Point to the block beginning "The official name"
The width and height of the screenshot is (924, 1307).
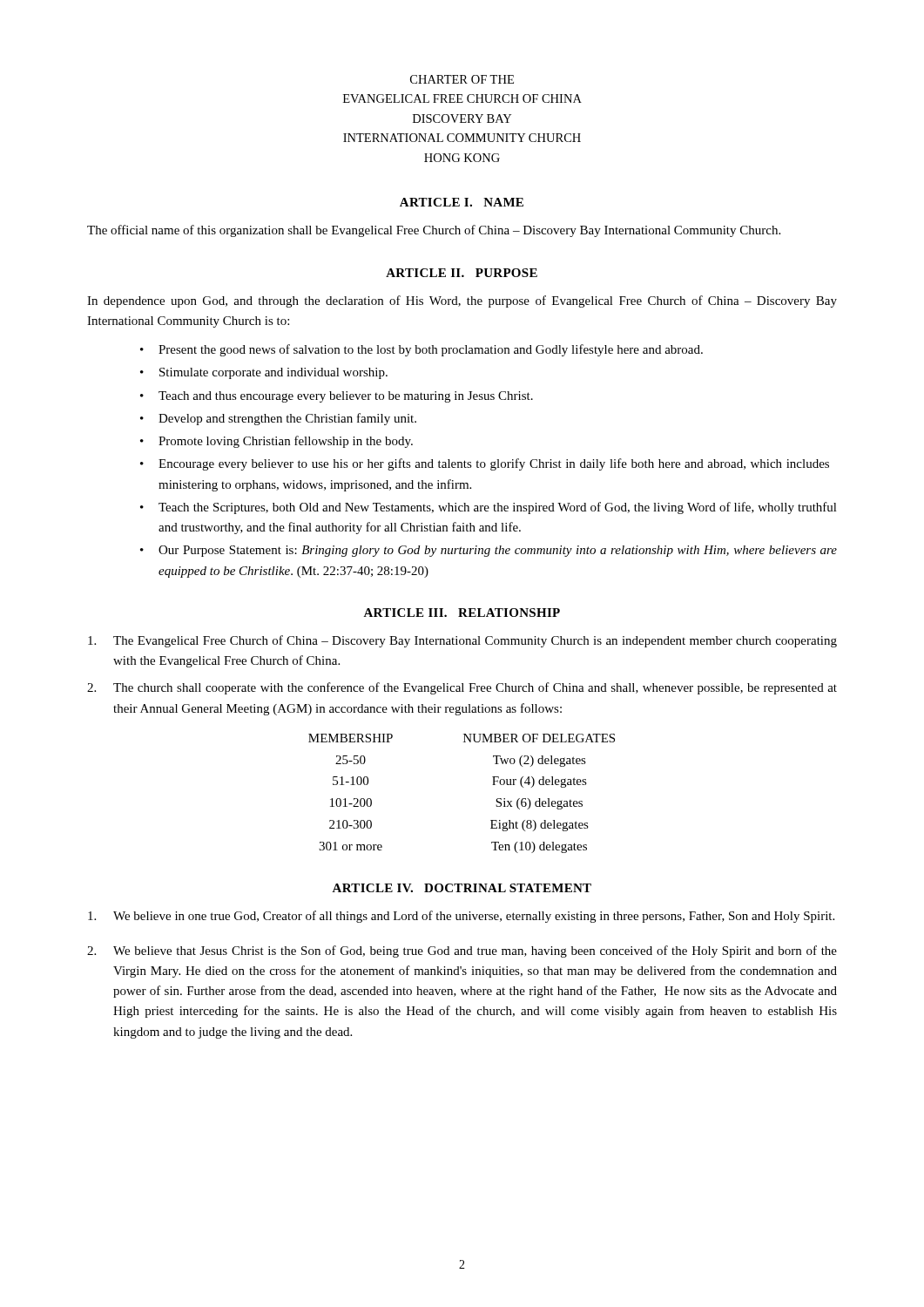(434, 230)
